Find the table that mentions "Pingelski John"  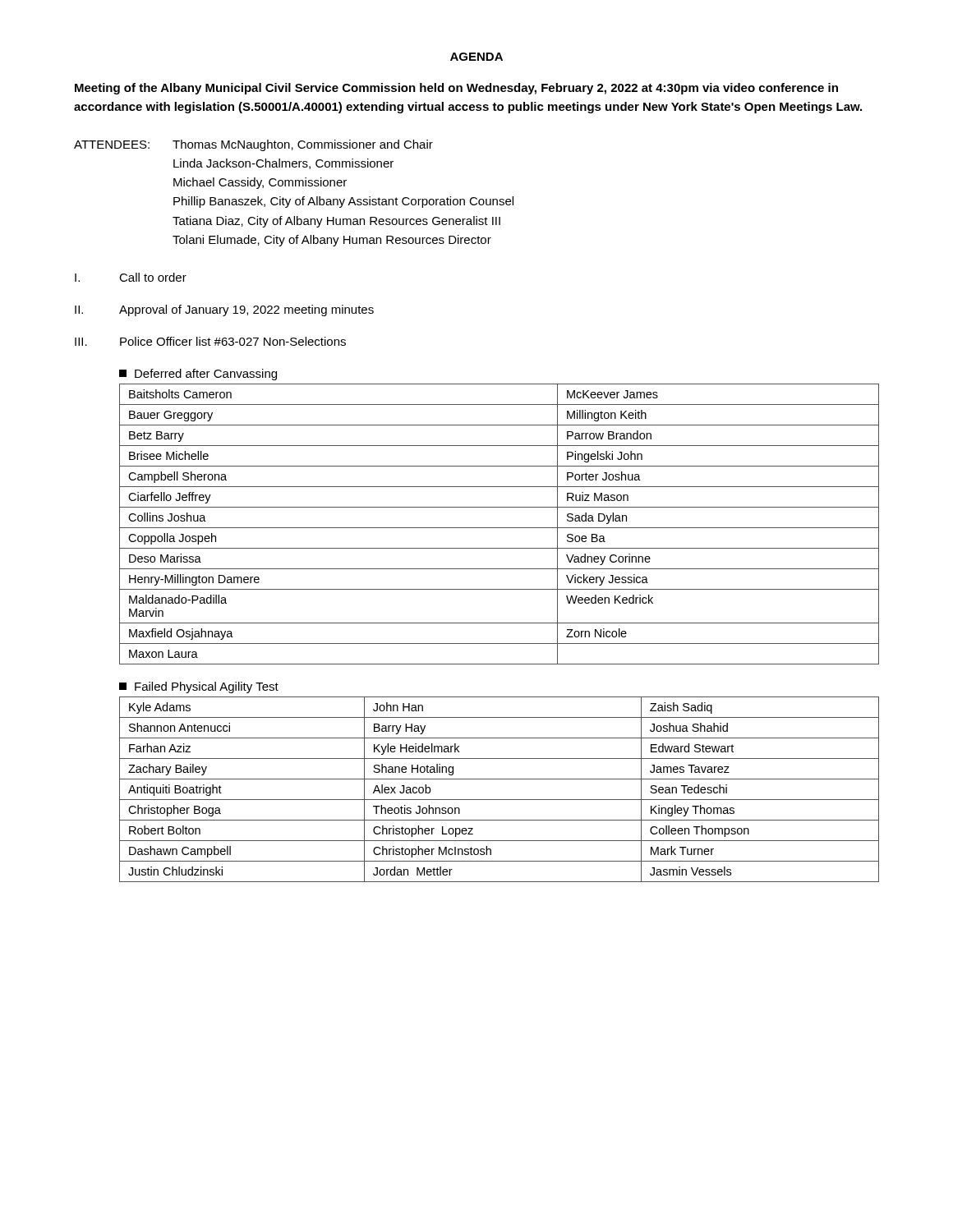point(499,524)
